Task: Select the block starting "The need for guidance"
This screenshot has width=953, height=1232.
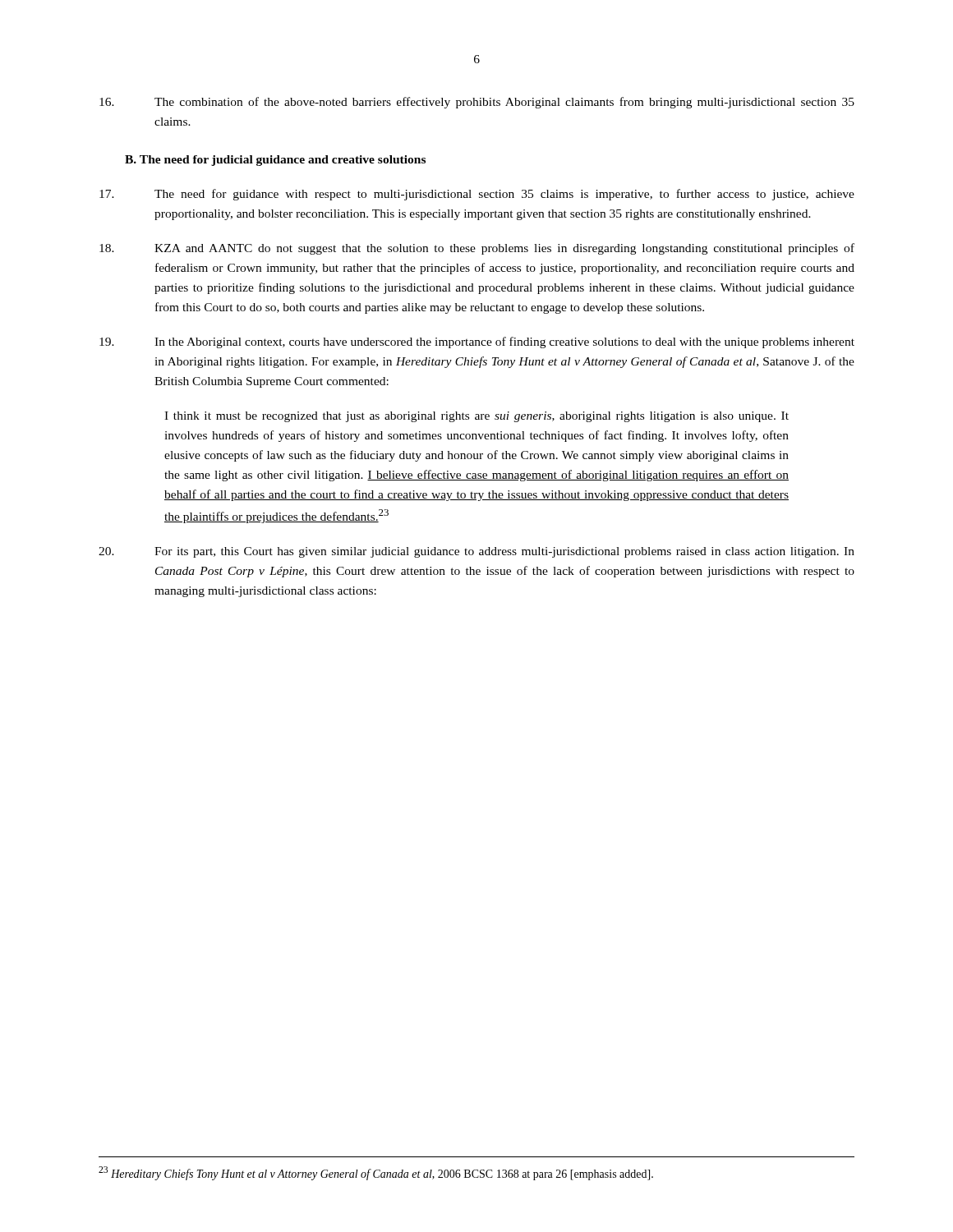Action: tap(476, 204)
